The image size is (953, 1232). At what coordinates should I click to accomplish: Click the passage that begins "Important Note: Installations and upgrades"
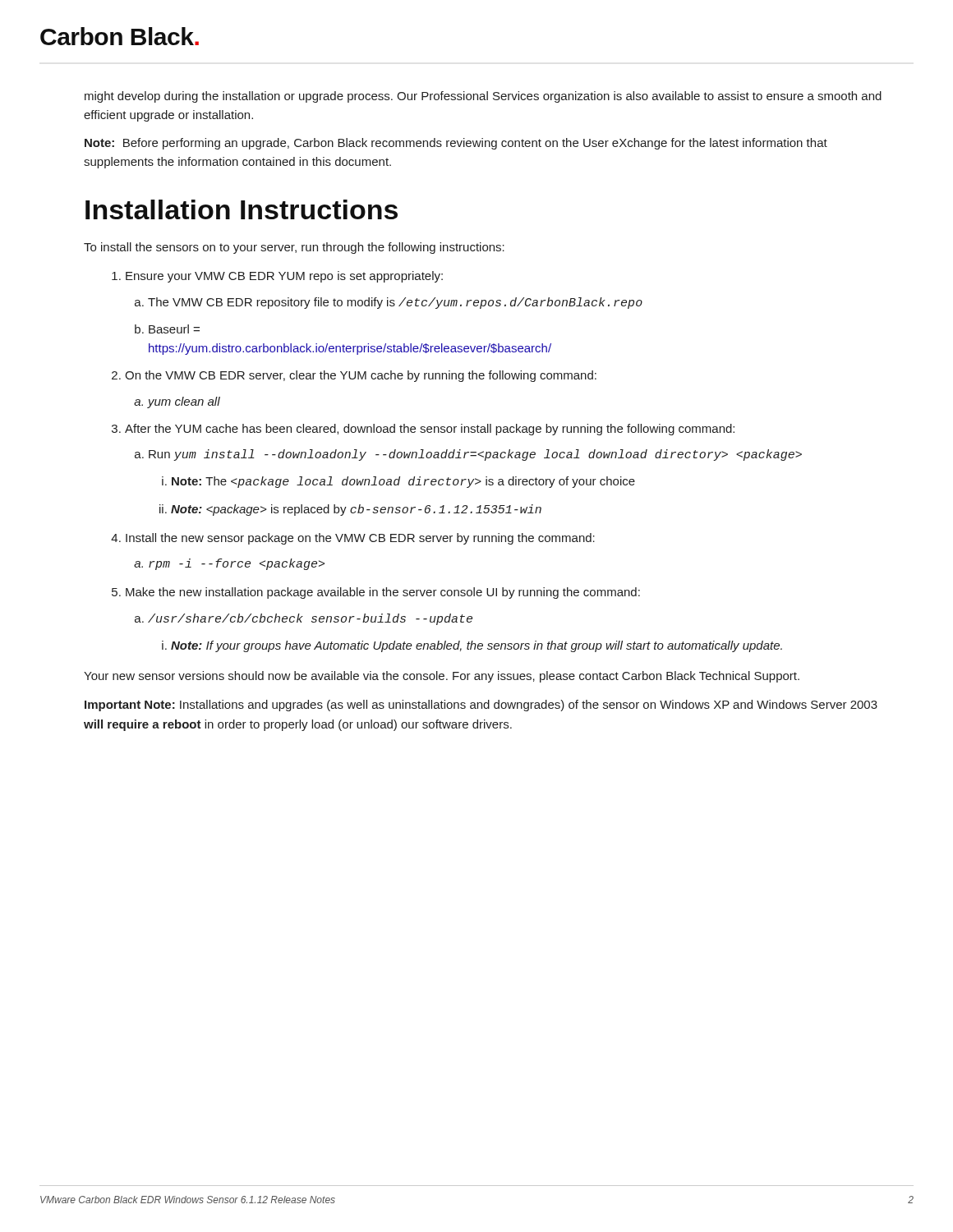tap(481, 714)
